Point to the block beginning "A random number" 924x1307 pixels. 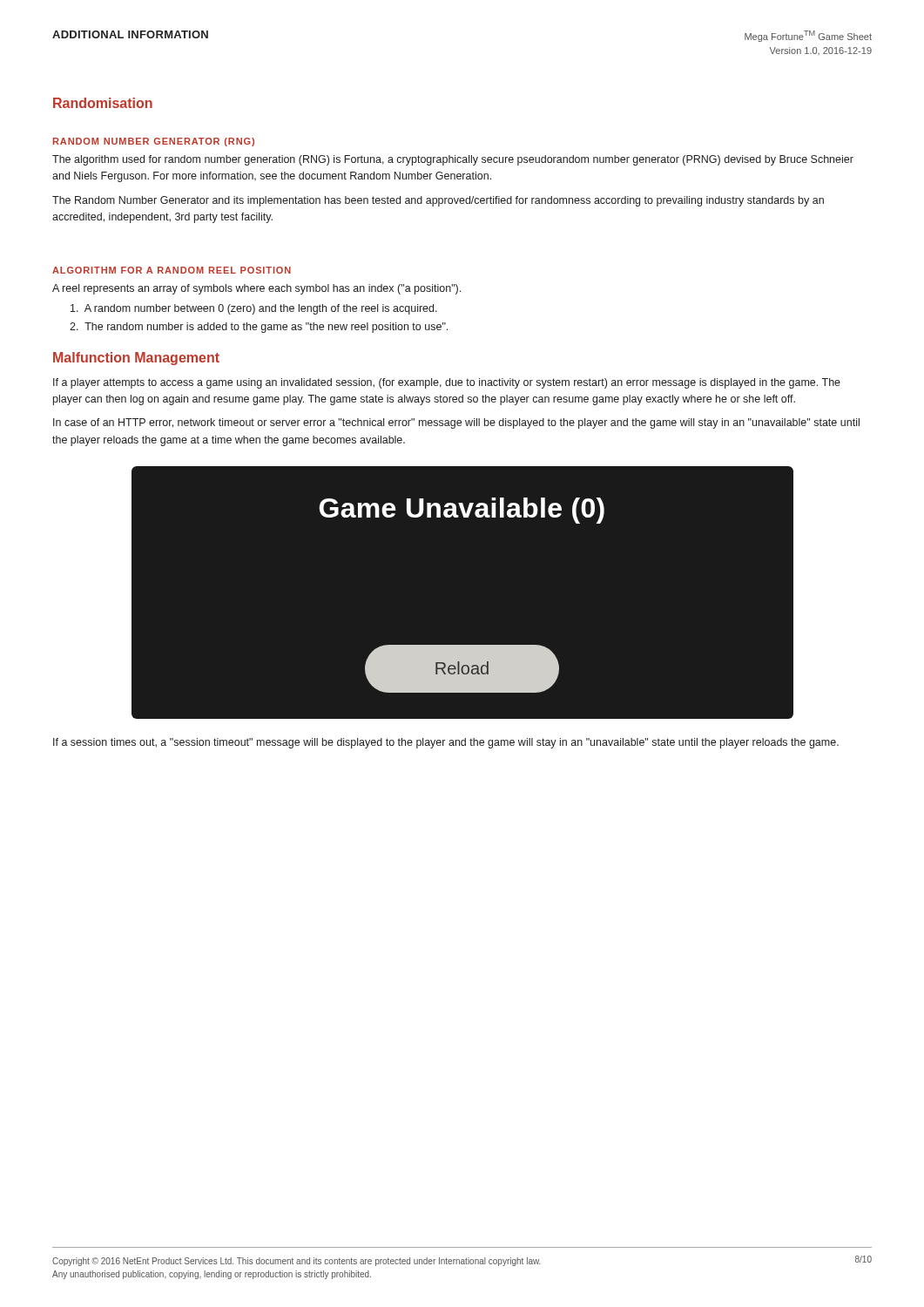(254, 309)
